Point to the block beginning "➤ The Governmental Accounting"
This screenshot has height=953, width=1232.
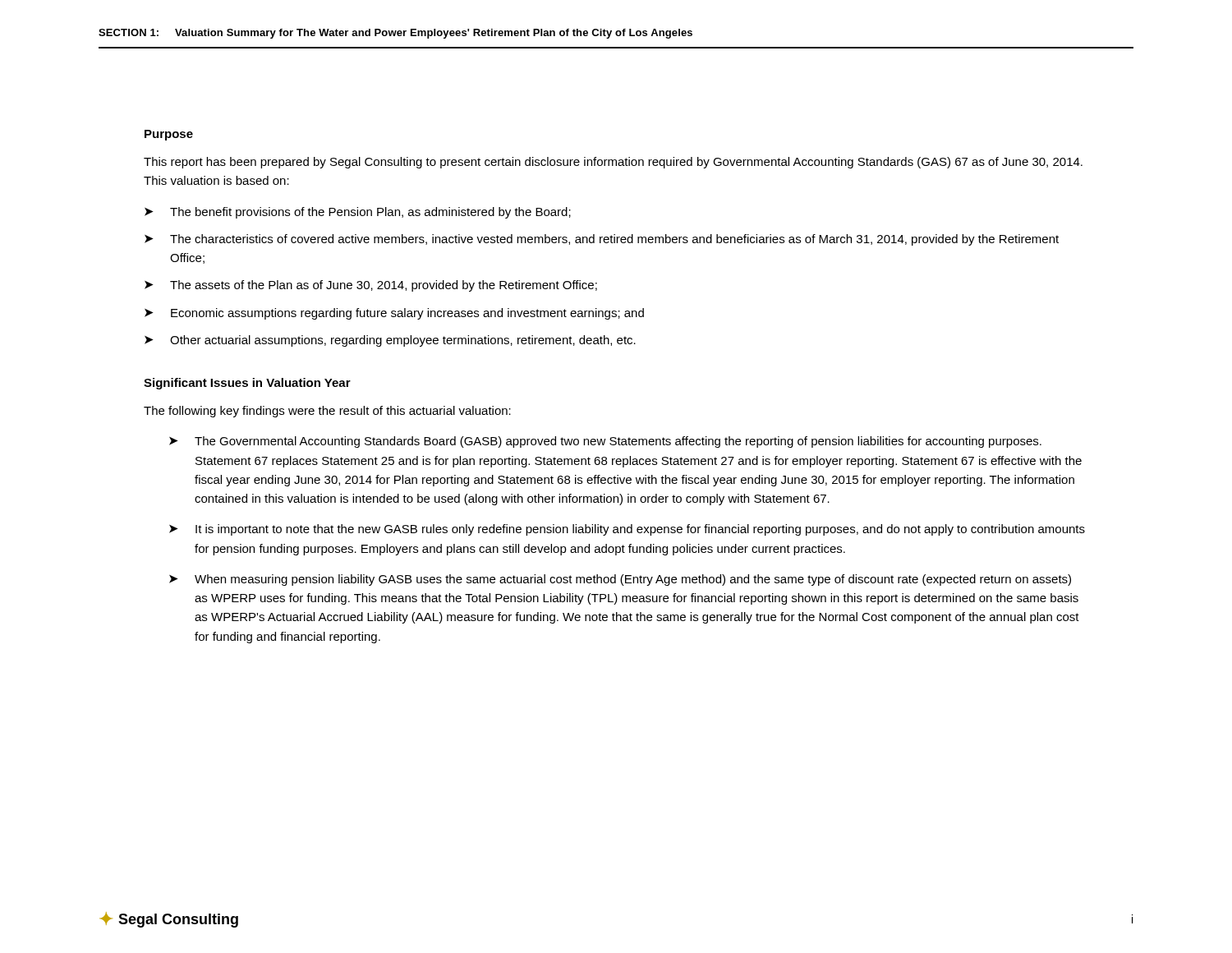pos(628,470)
